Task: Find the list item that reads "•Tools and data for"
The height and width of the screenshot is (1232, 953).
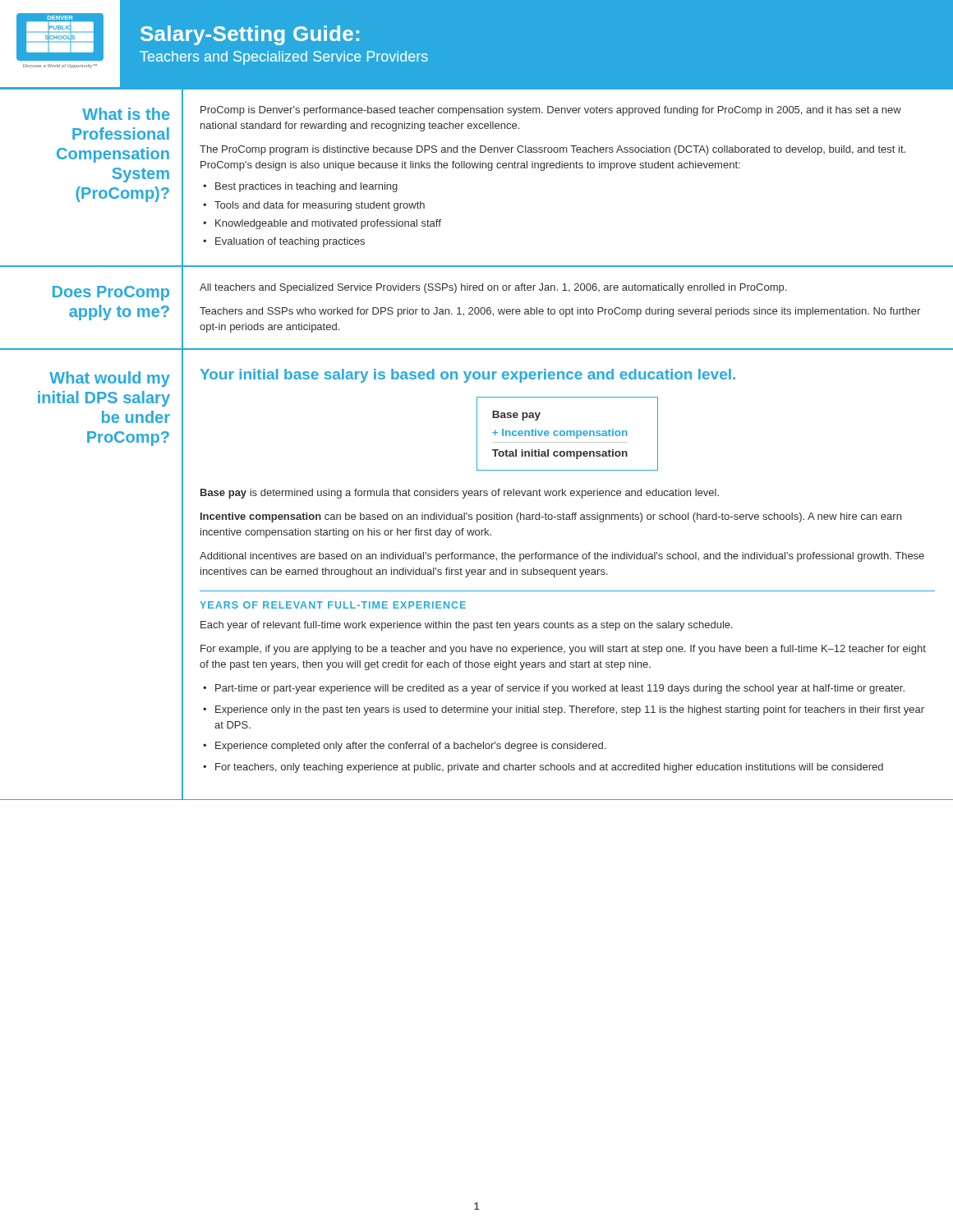Action: 314,205
